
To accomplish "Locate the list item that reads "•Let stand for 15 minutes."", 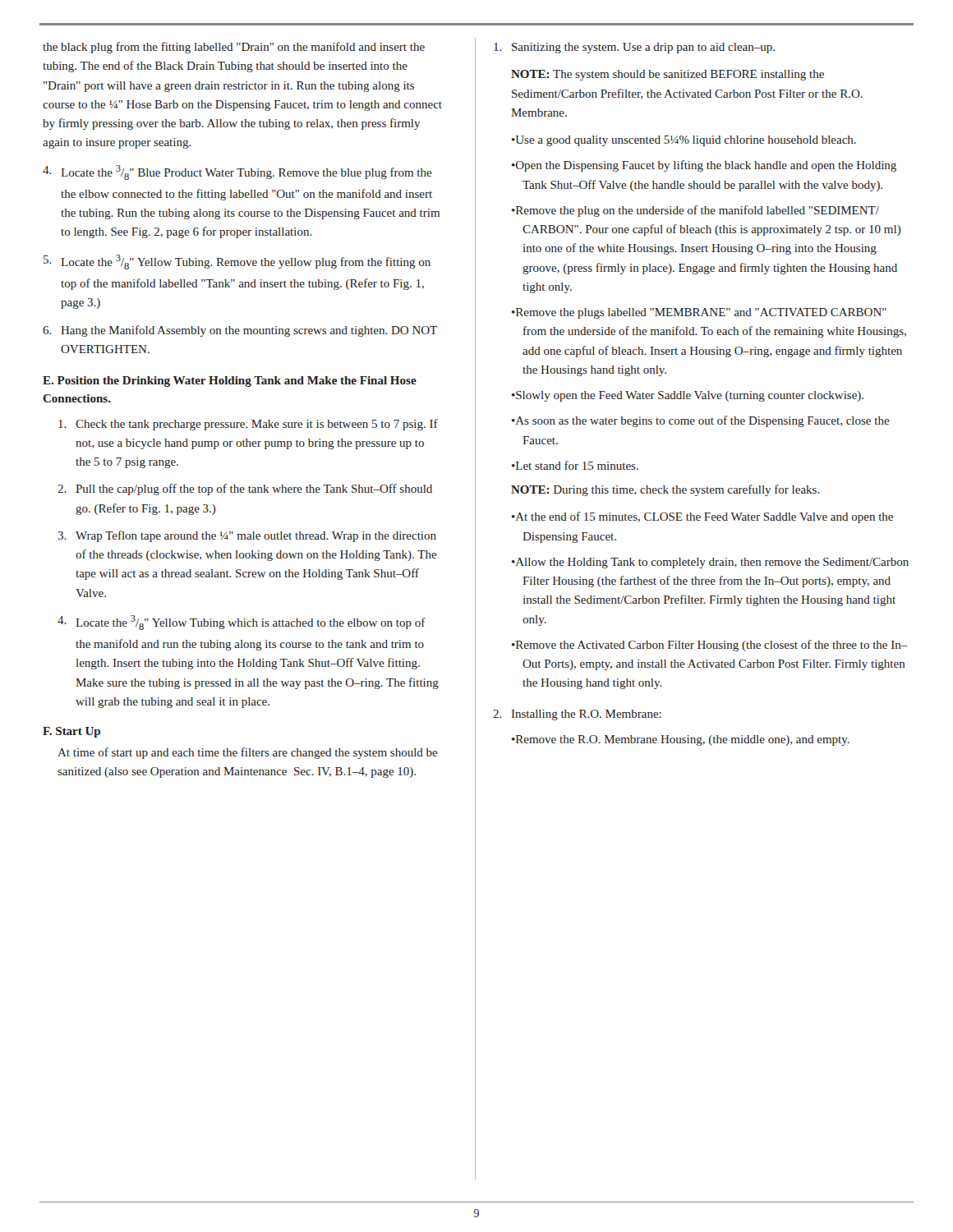I will pyautogui.click(x=575, y=466).
